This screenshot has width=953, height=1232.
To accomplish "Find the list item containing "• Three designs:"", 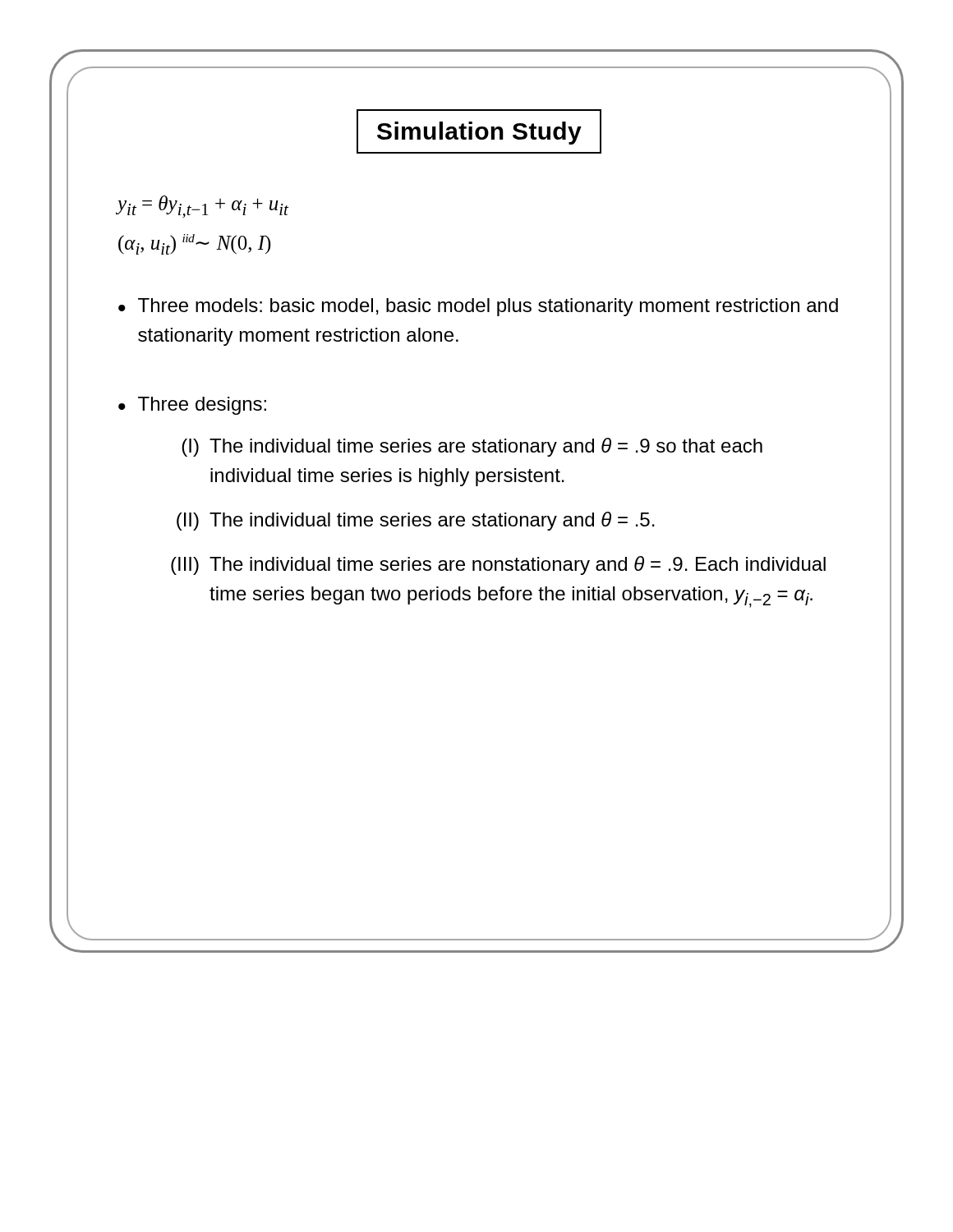I will [193, 407].
